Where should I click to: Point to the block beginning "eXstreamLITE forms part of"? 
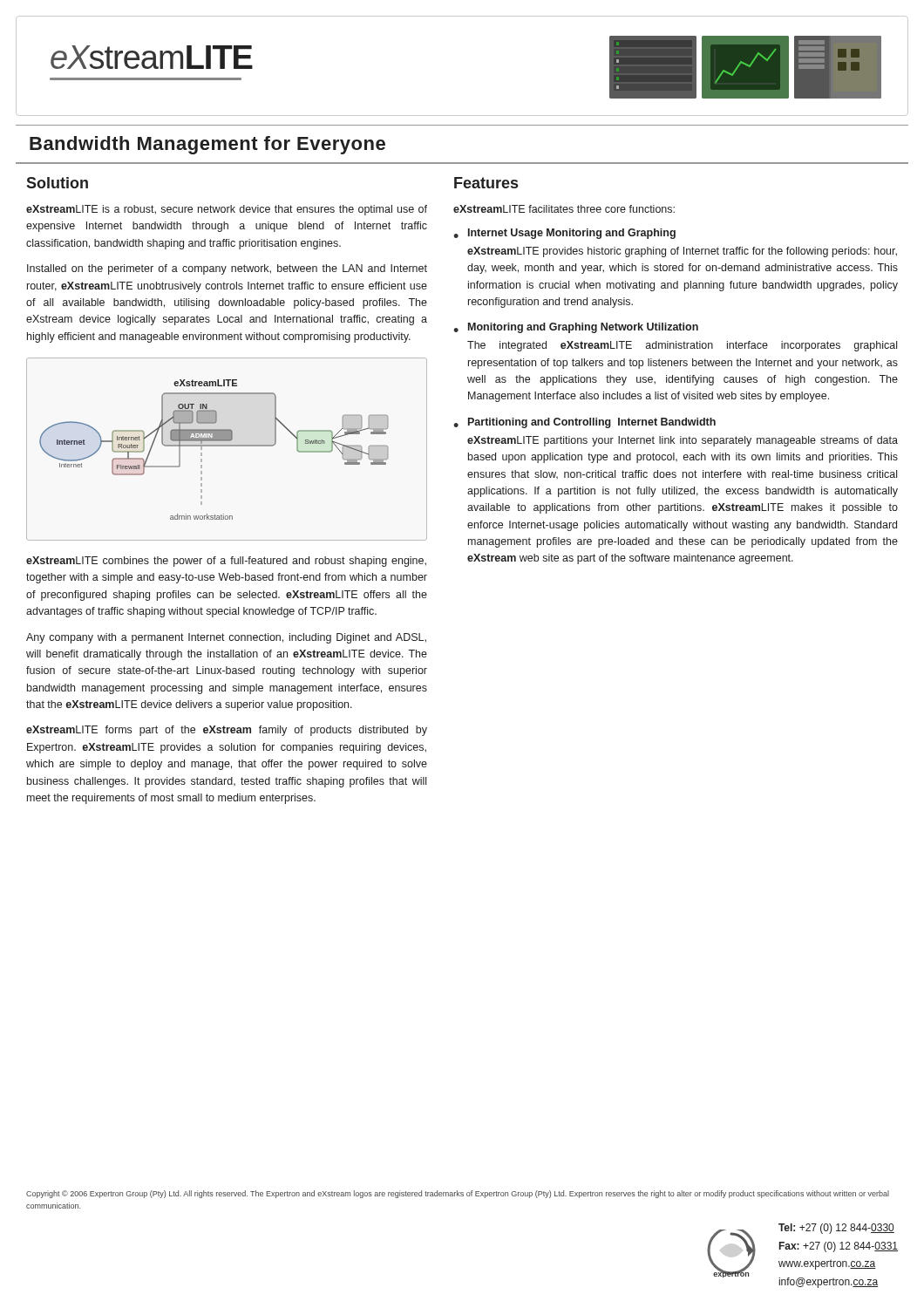(x=227, y=765)
